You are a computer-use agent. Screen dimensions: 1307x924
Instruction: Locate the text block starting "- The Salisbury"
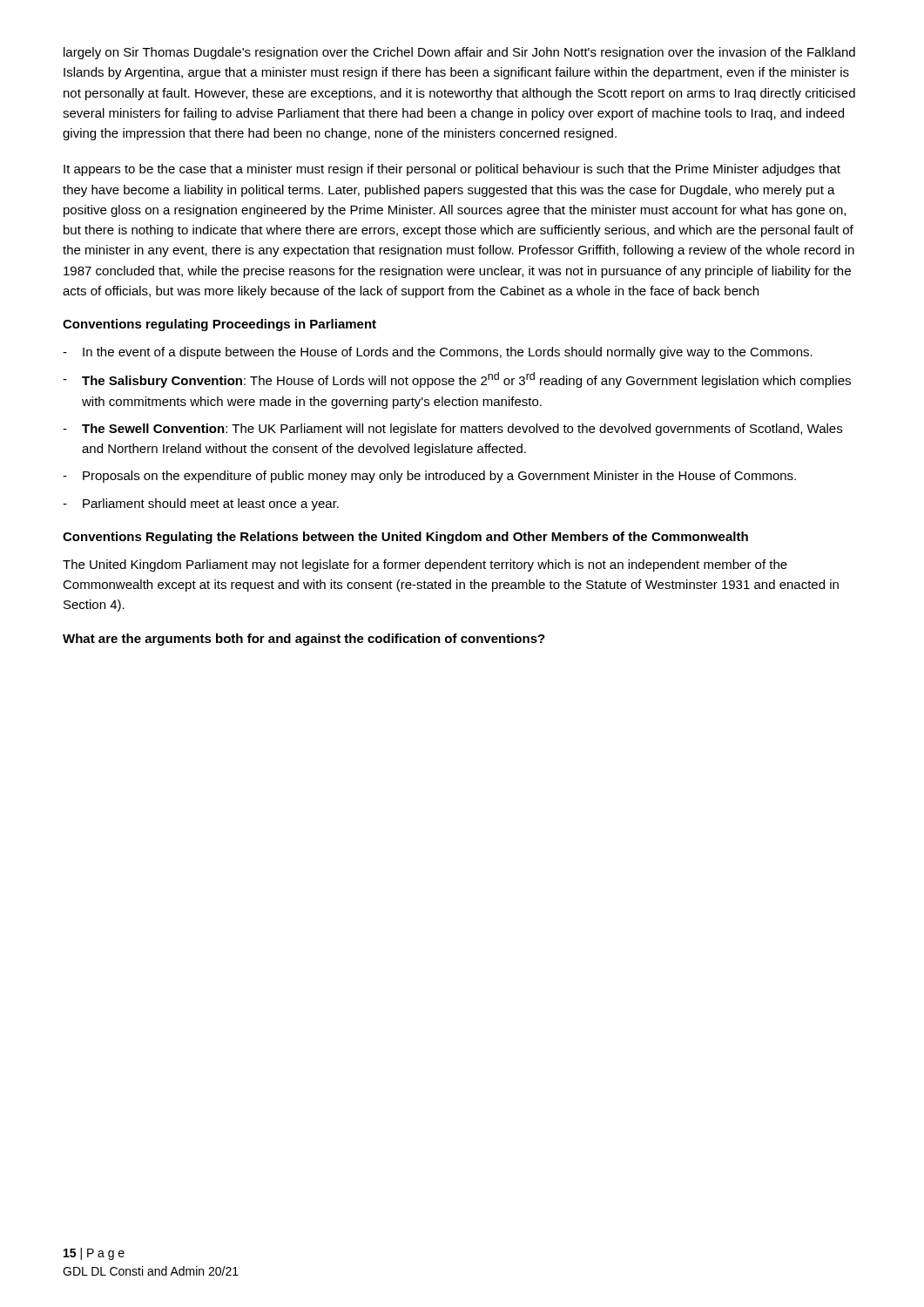coord(462,390)
